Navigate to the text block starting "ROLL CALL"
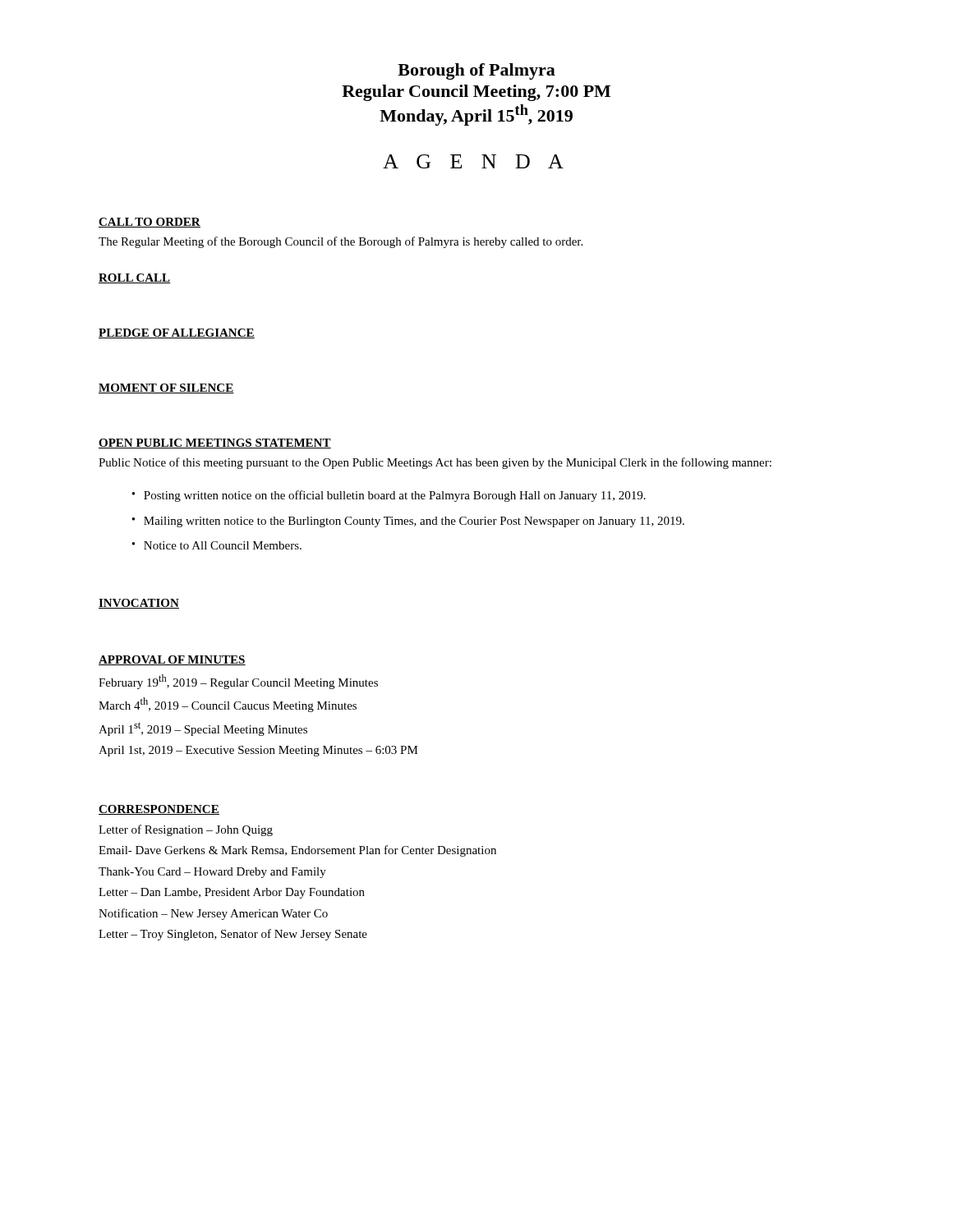953x1232 pixels. click(x=134, y=278)
